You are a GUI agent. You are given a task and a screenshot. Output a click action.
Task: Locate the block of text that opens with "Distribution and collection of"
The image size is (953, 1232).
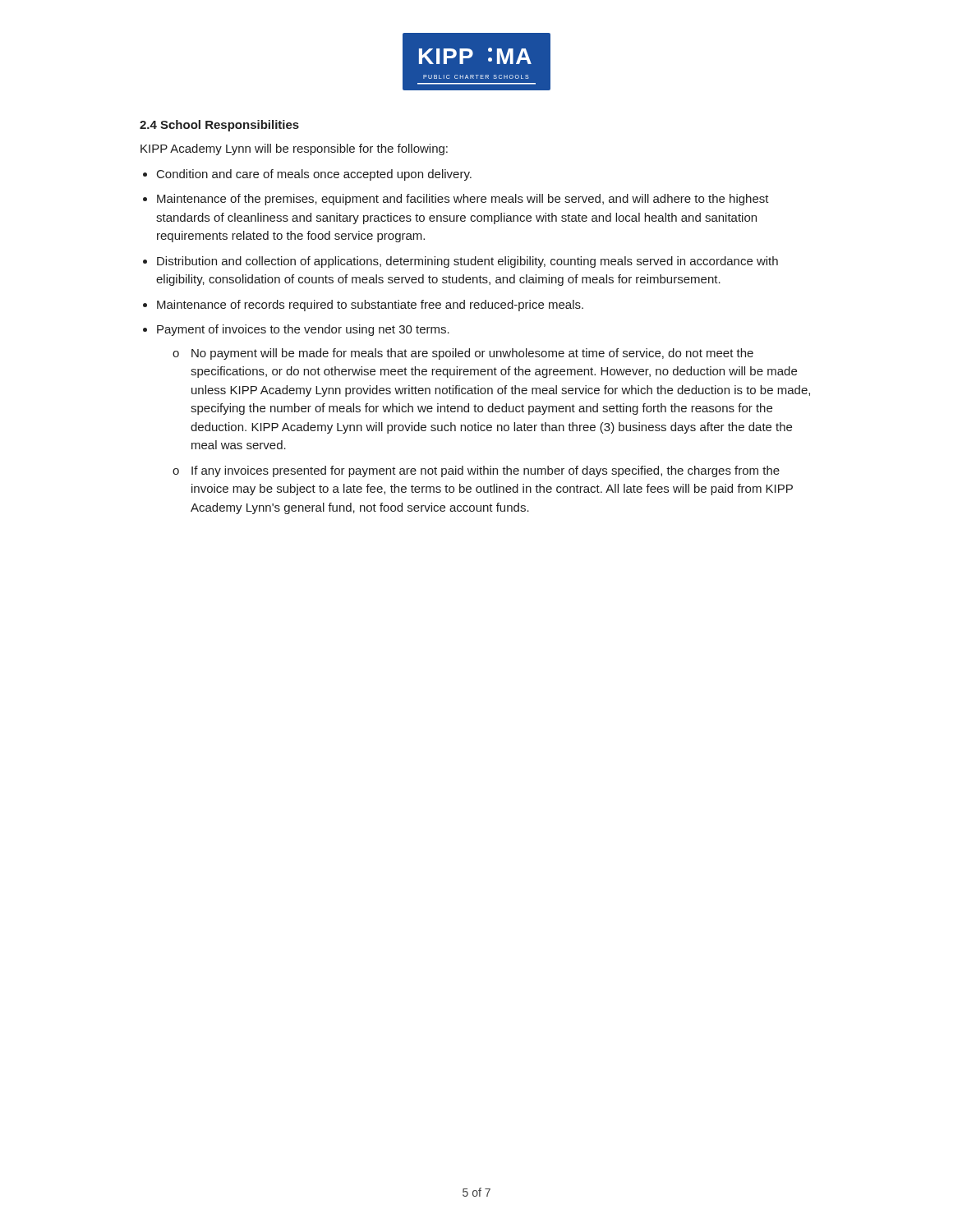[467, 270]
